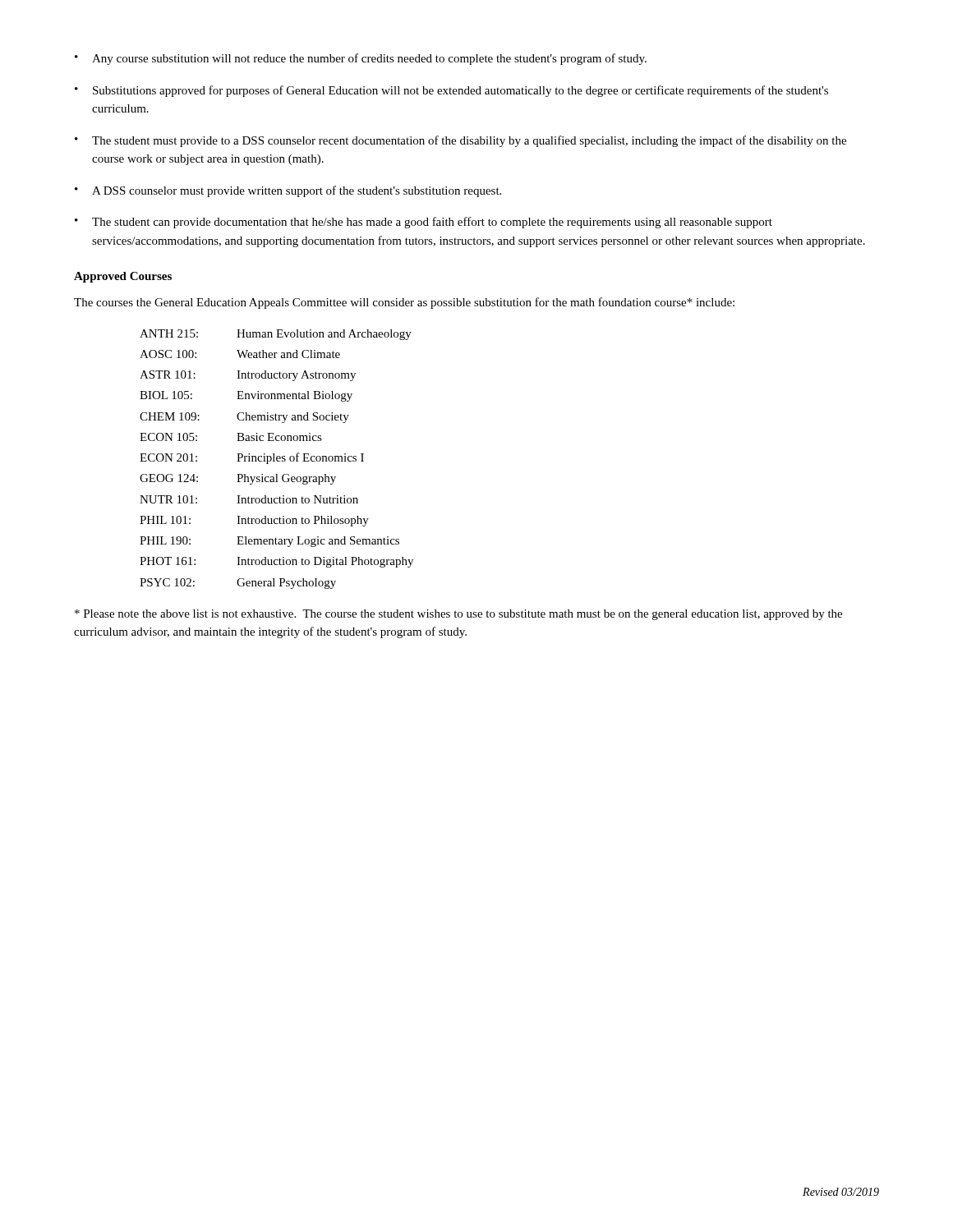This screenshot has width=953, height=1232.
Task: Locate the block of text that opens with "The courses the General Education"
Action: click(405, 302)
